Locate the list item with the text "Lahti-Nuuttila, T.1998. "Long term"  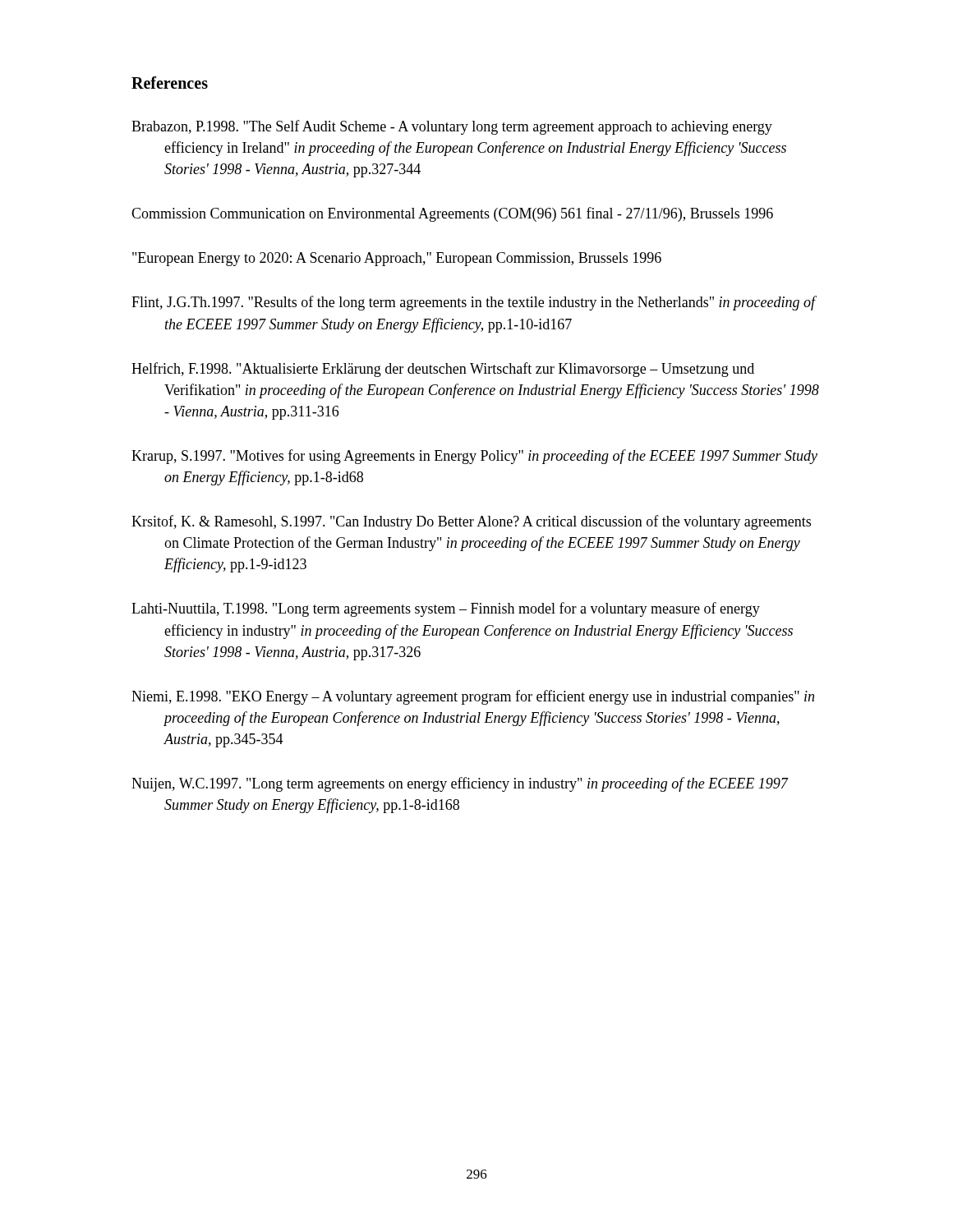[462, 630]
